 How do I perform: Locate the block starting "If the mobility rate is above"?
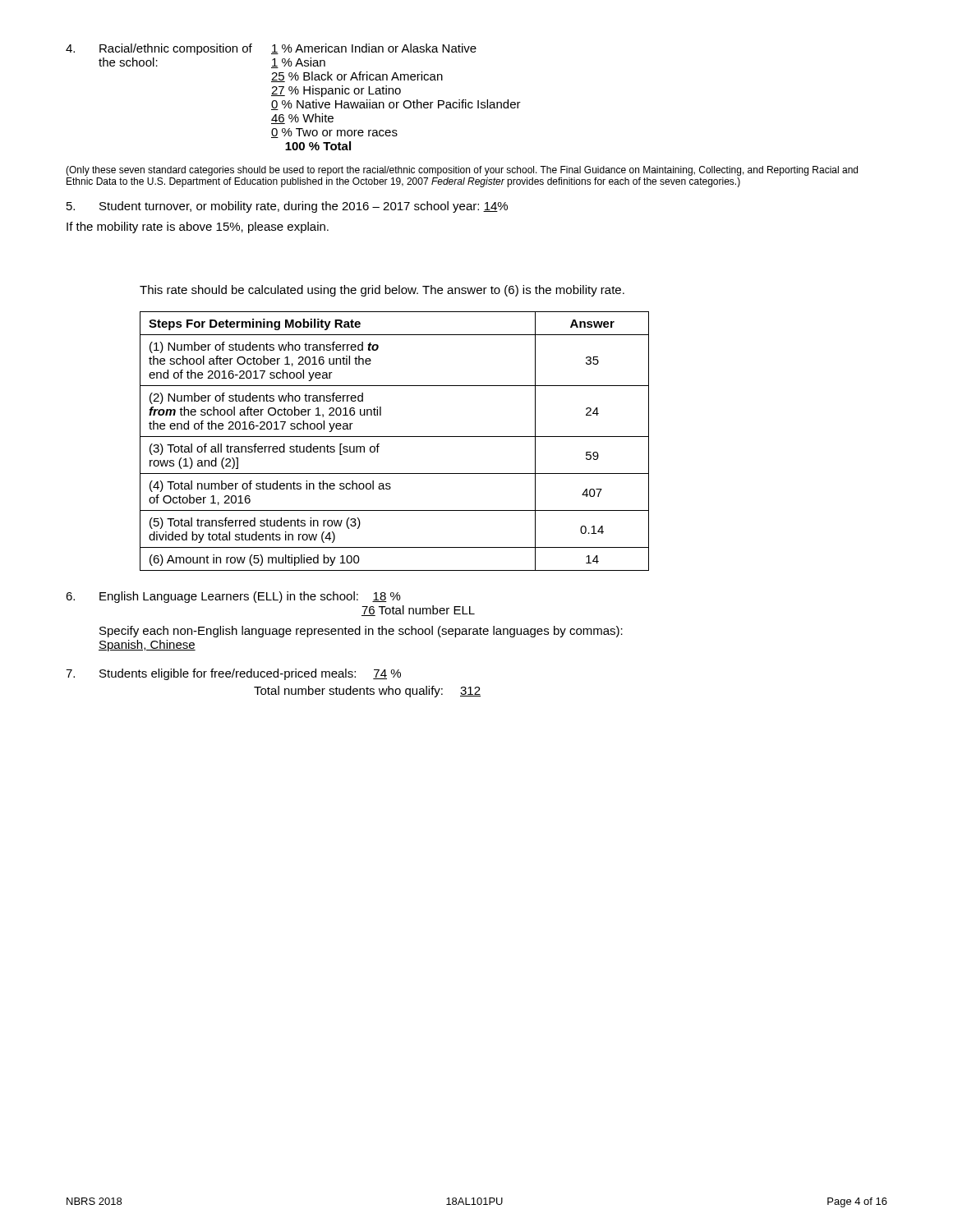(x=198, y=226)
